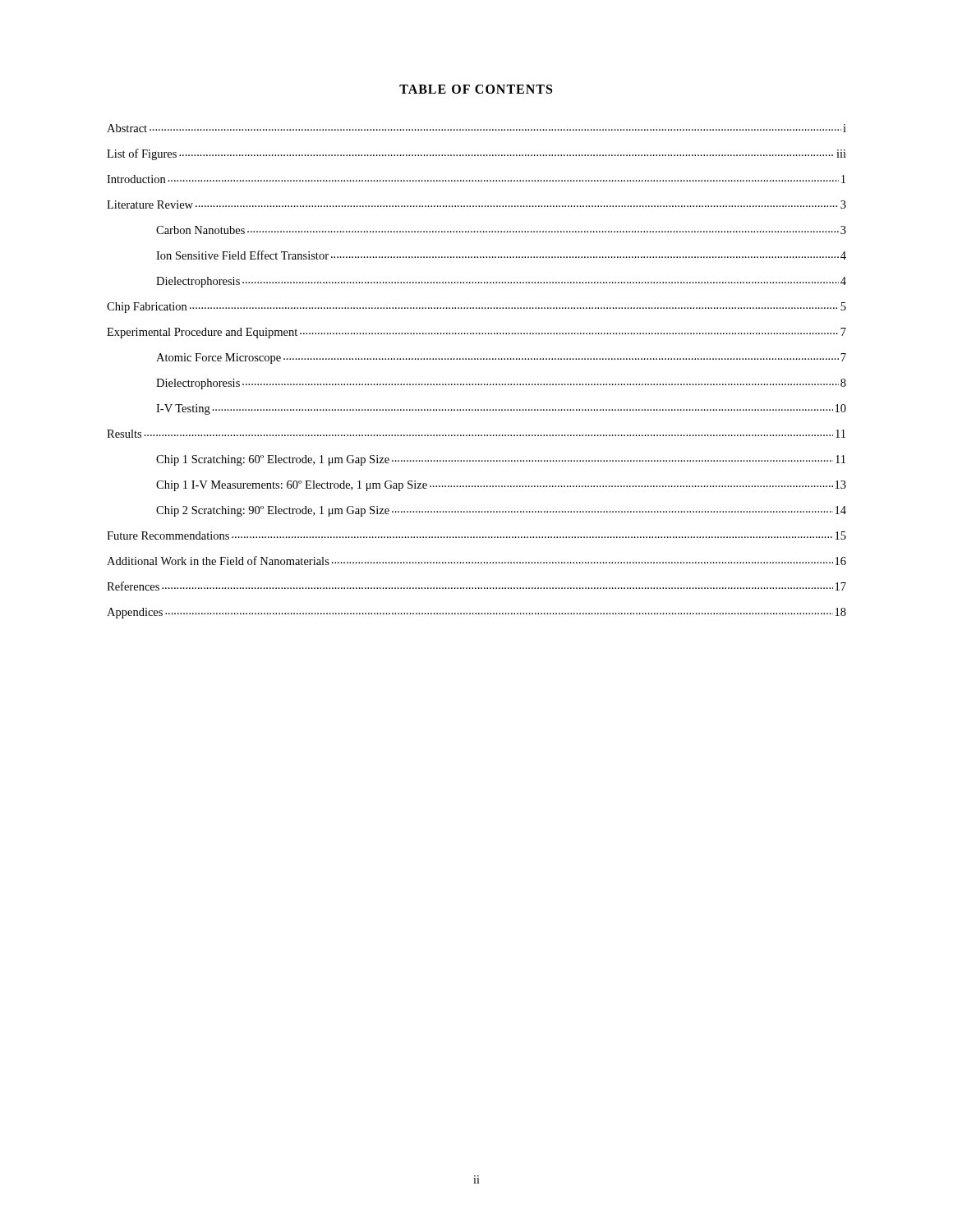953x1232 pixels.
Task: Locate the list item containing "References 17"
Action: (x=476, y=587)
